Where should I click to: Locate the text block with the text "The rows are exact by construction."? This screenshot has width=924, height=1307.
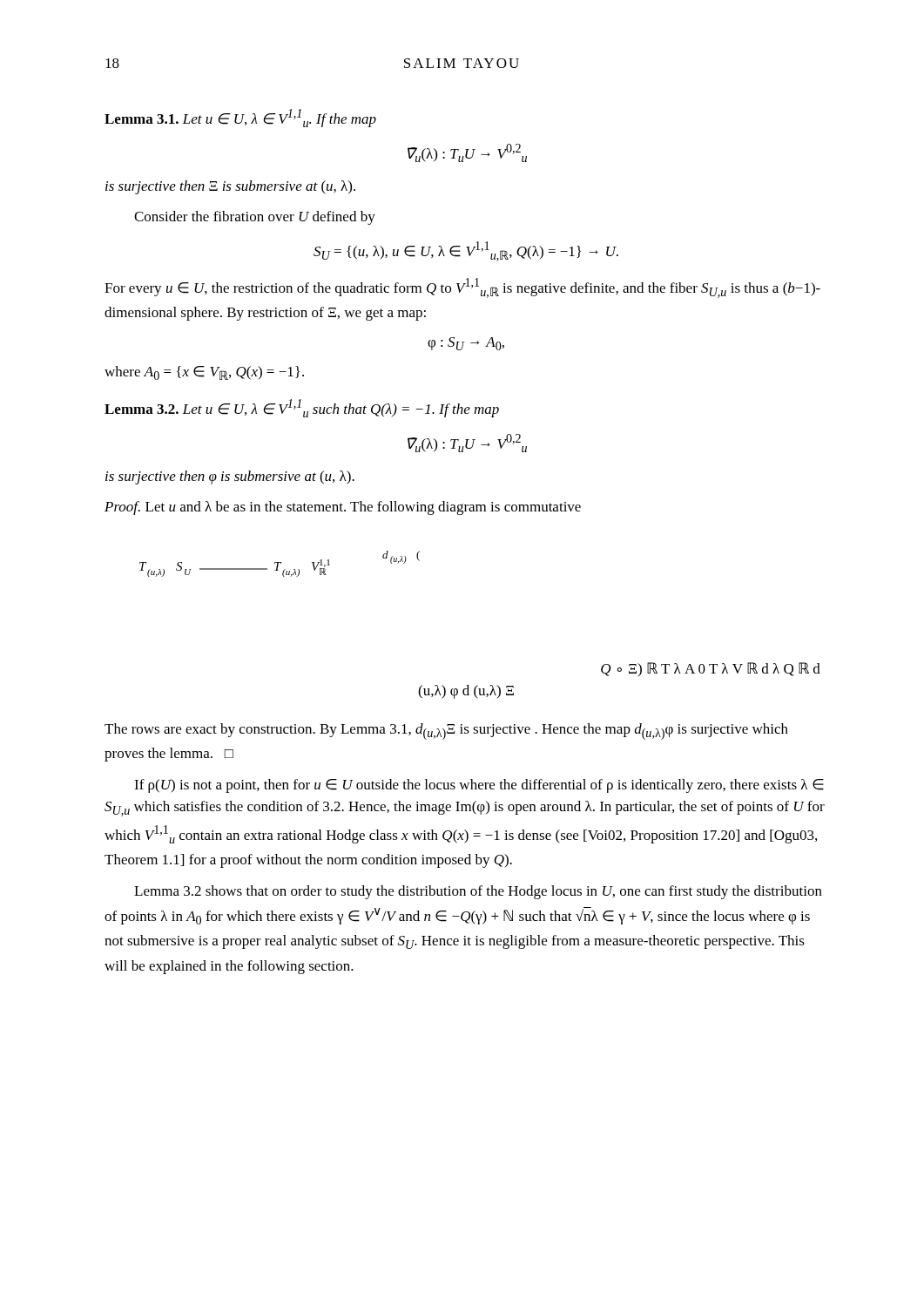point(466,741)
